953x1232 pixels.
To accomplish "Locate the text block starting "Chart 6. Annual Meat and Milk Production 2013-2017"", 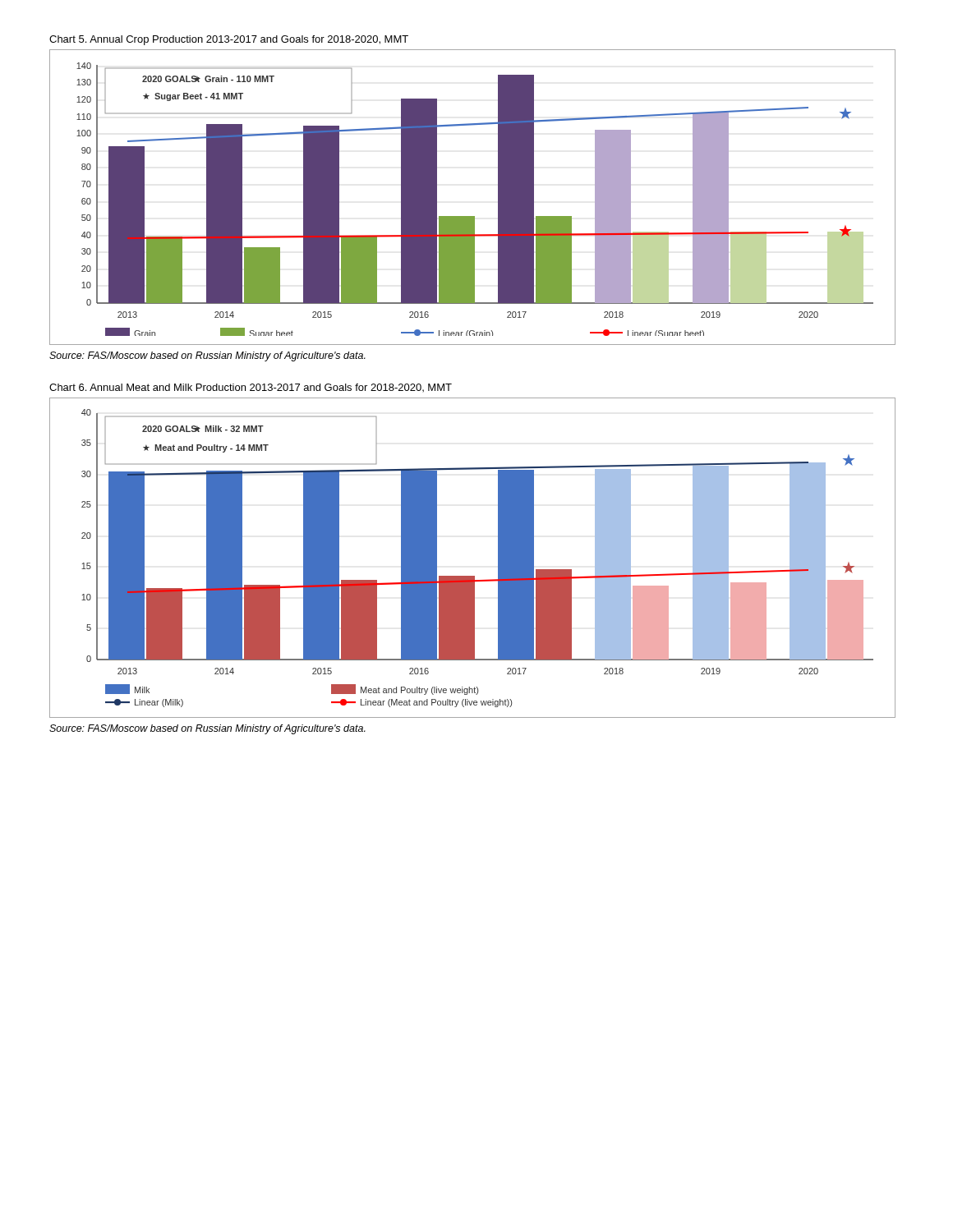I will [x=251, y=387].
